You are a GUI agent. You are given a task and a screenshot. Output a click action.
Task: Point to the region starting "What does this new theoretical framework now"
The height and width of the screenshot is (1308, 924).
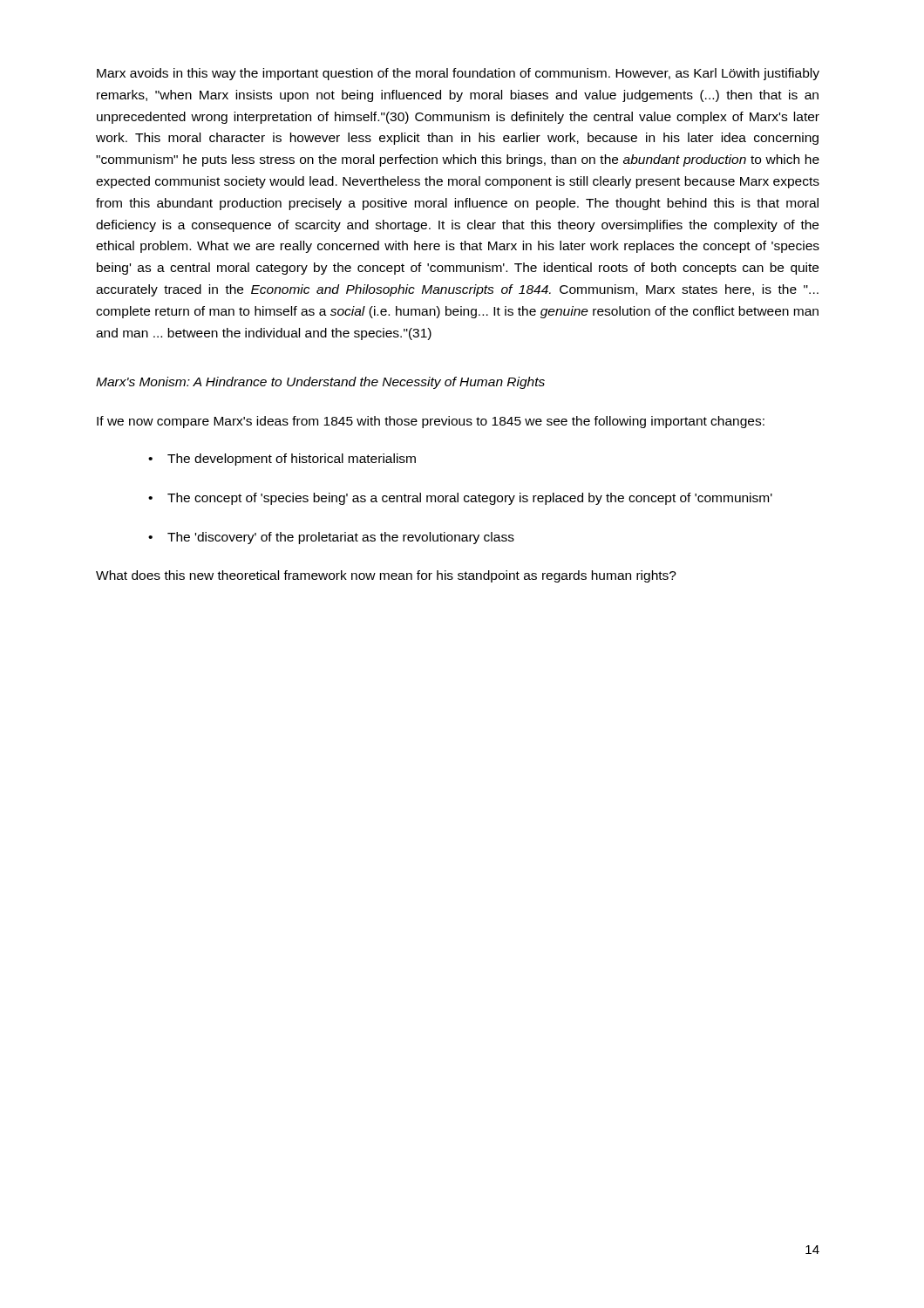click(386, 575)
